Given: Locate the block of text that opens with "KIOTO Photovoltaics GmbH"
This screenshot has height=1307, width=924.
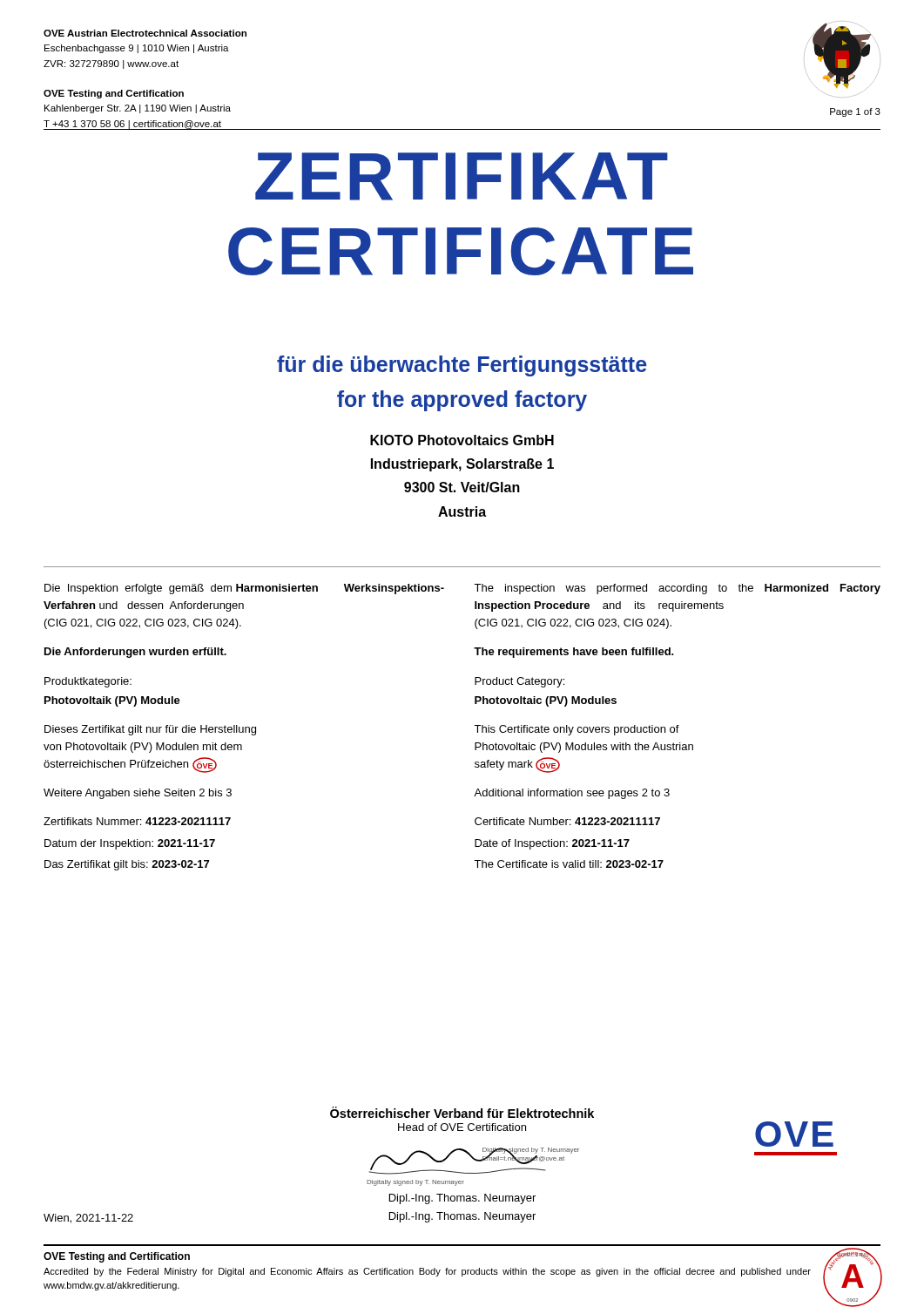Looking at the screenshot, I should tap(462, 476).
